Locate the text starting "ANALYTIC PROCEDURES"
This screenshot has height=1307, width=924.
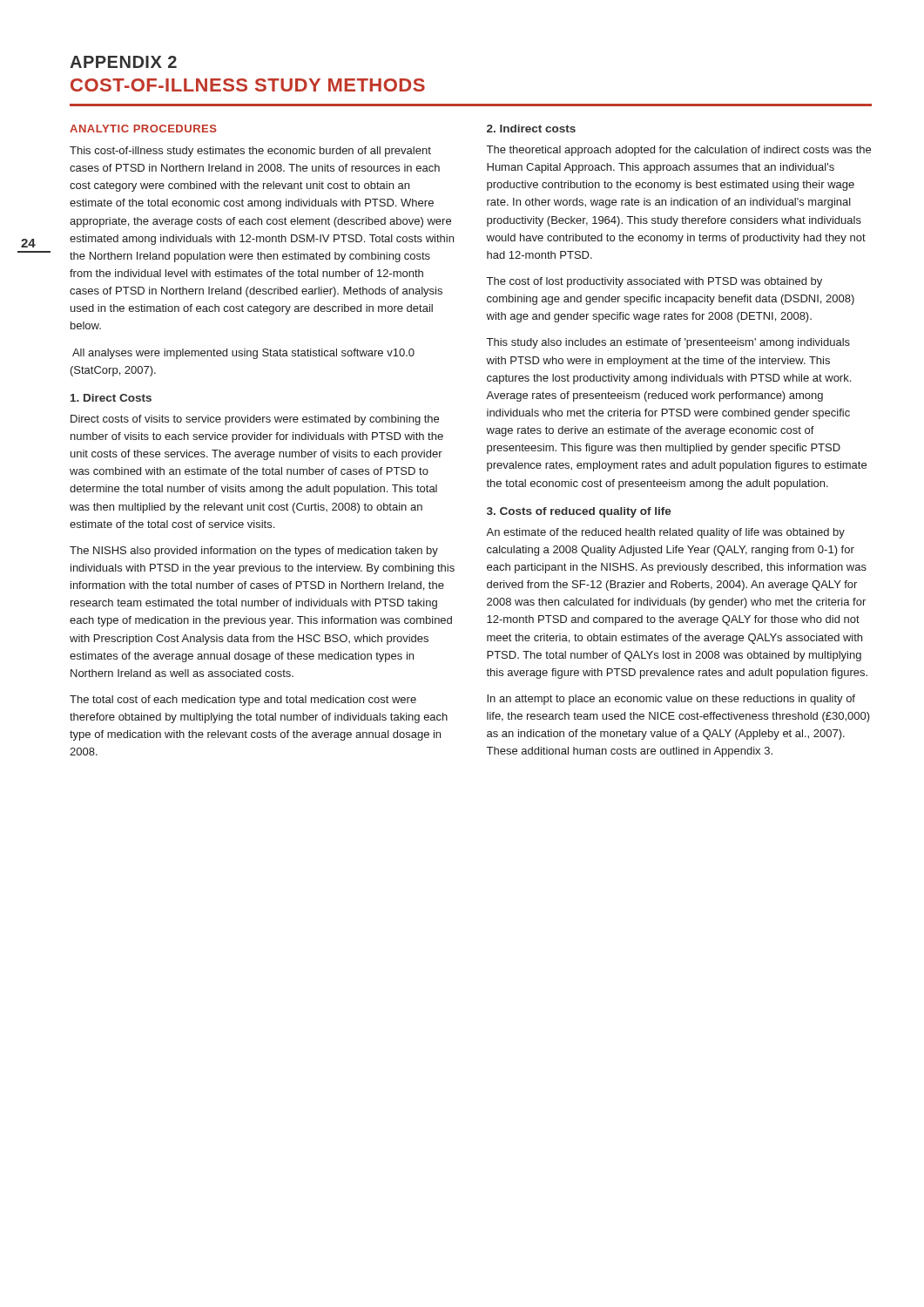point(143,129)
